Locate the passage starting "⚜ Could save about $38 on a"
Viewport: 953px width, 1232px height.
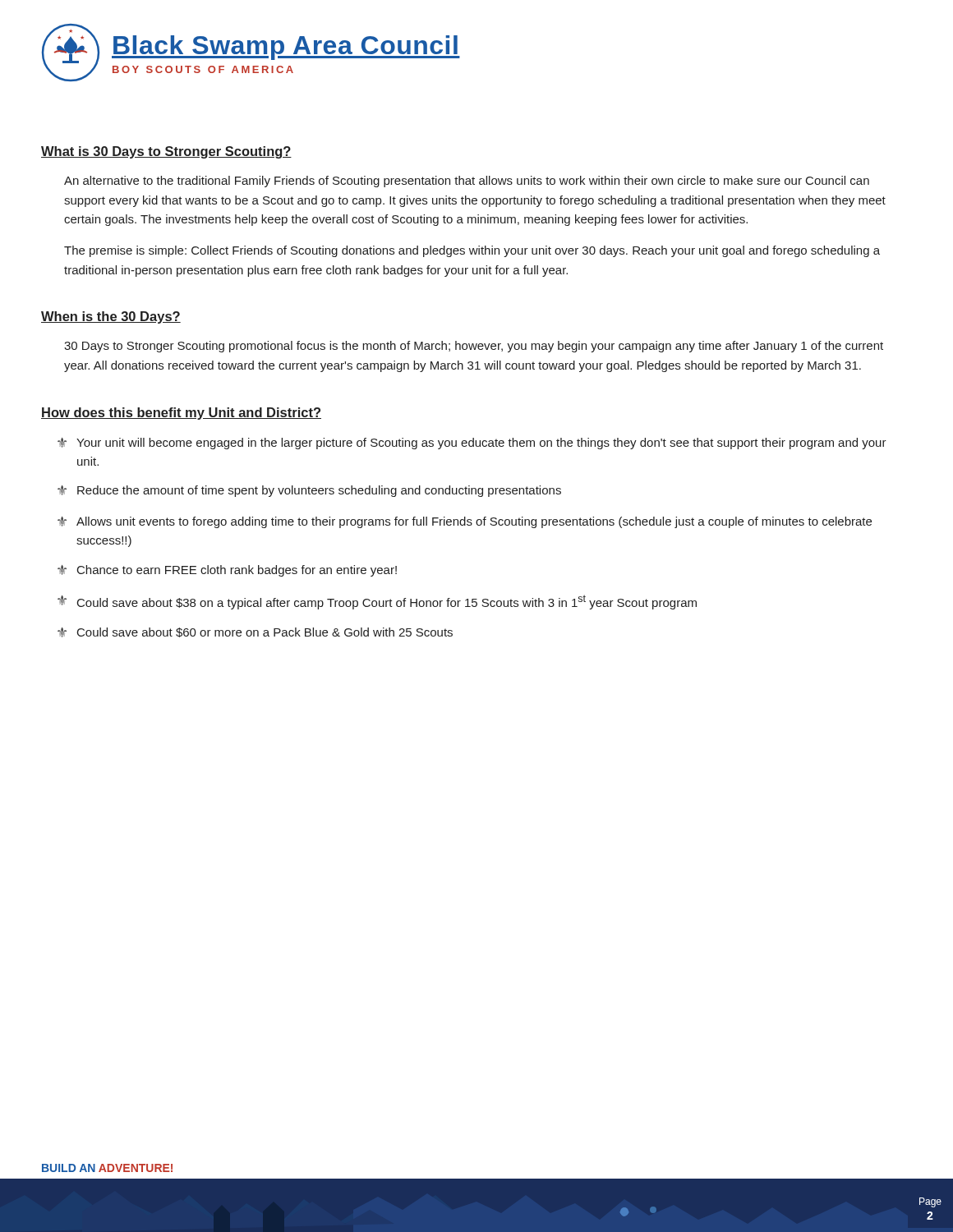pyautogui.click(x=377, y=602)
